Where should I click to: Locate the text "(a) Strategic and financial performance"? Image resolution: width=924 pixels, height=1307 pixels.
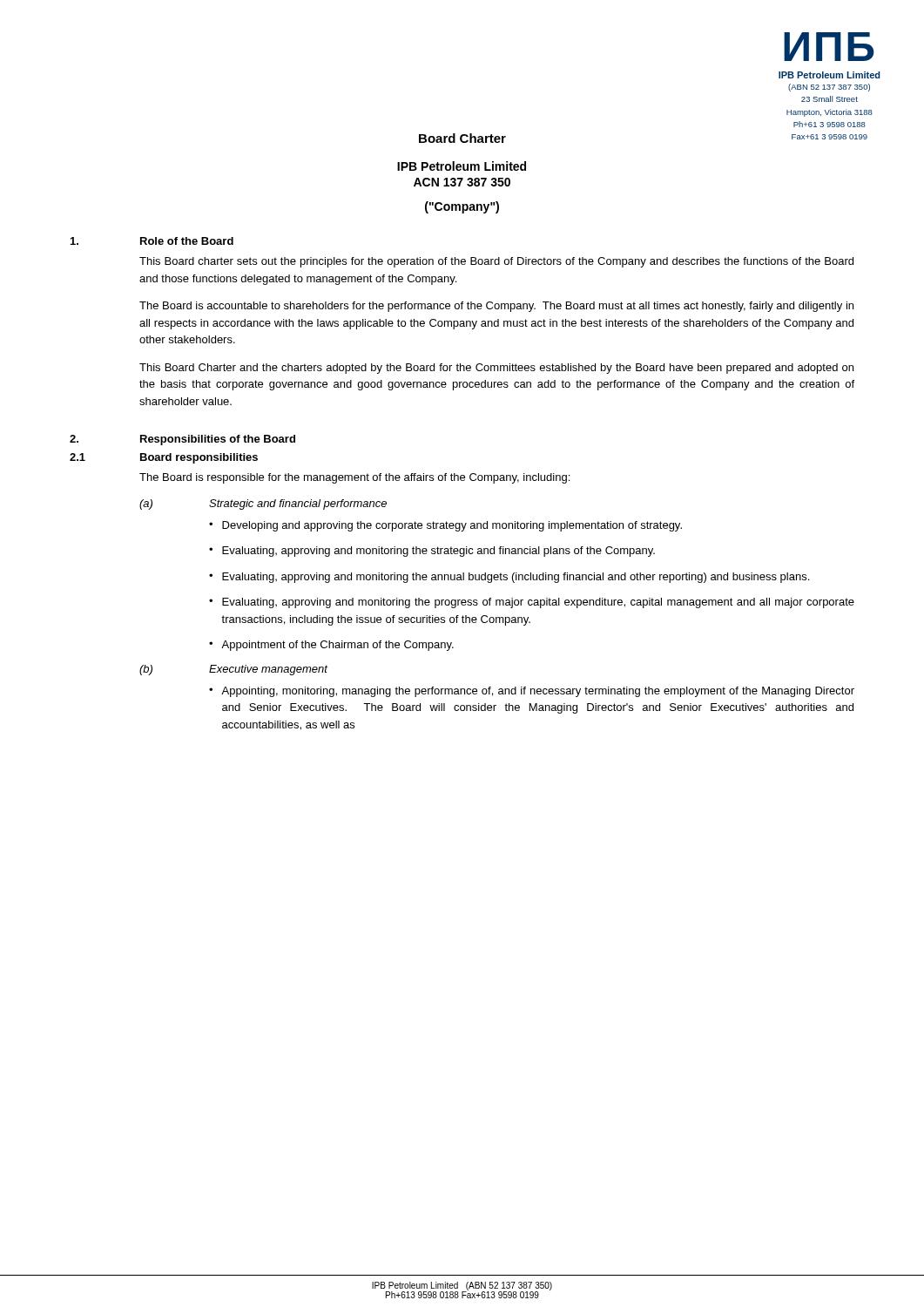(x=263, y=503)
